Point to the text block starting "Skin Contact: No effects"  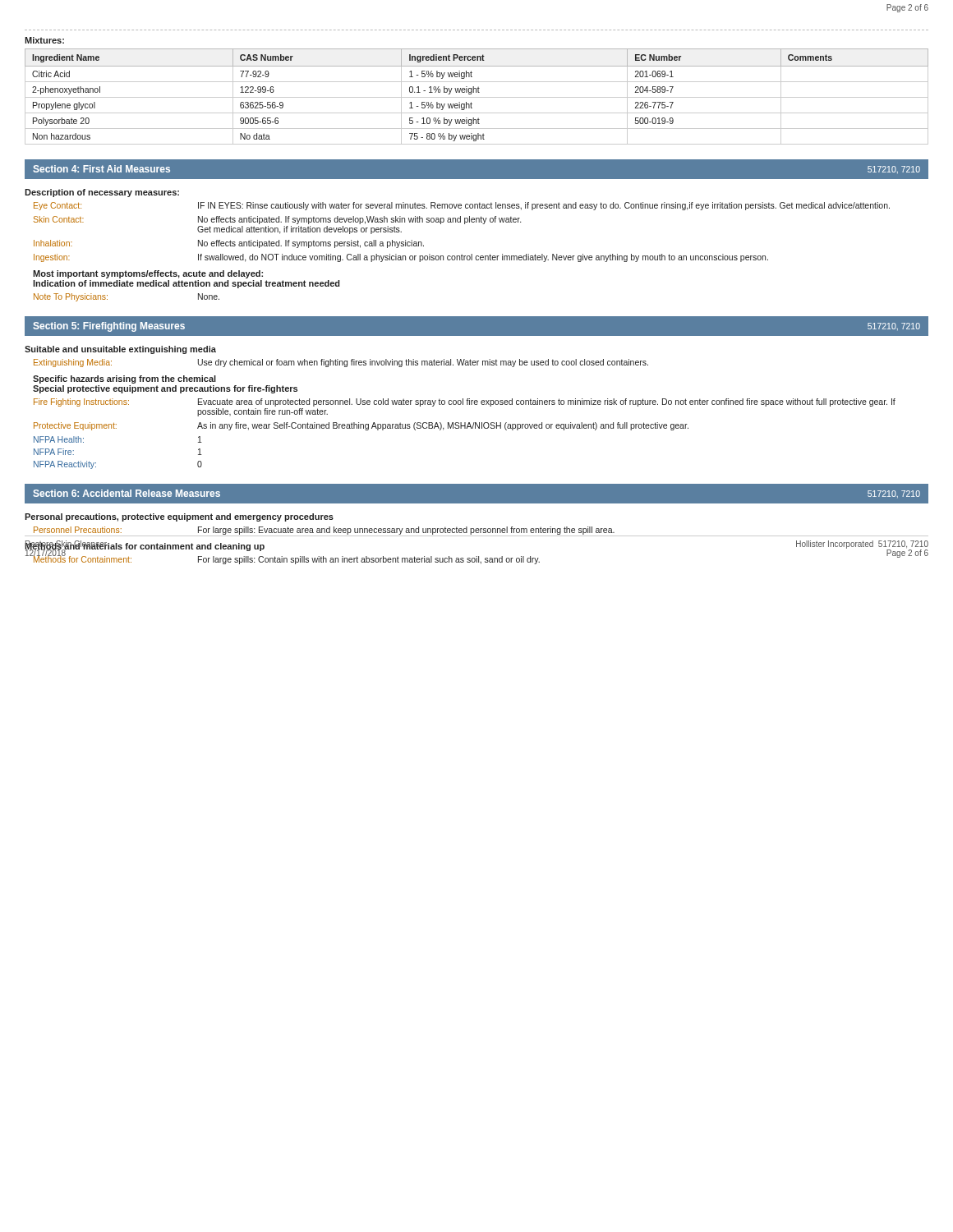point(481,224)
